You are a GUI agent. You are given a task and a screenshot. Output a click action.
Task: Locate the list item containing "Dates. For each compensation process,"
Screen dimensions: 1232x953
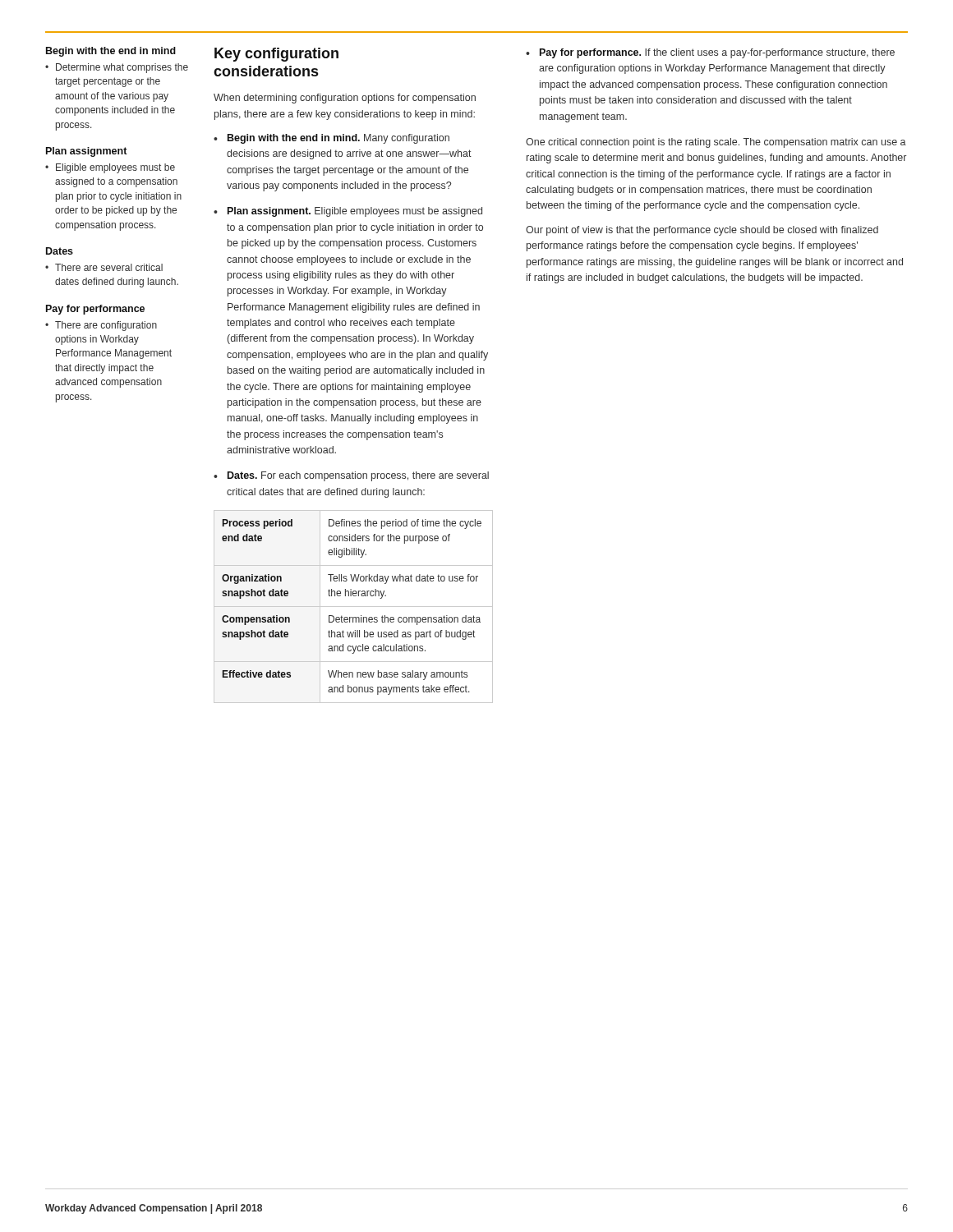pos(358,484)
